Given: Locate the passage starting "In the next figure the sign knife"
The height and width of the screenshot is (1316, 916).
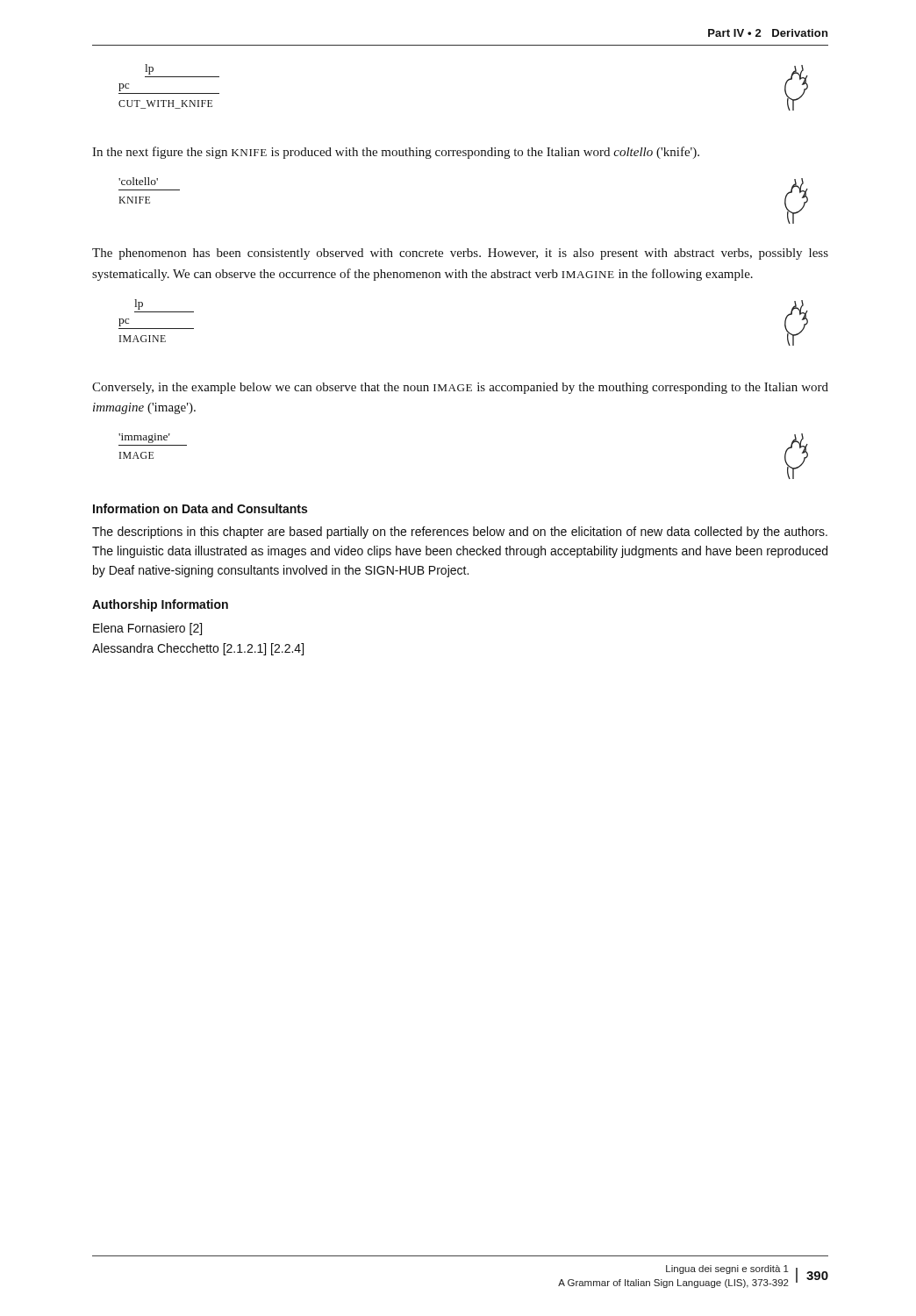Looking at the screenshot, I should pos(396,152).
